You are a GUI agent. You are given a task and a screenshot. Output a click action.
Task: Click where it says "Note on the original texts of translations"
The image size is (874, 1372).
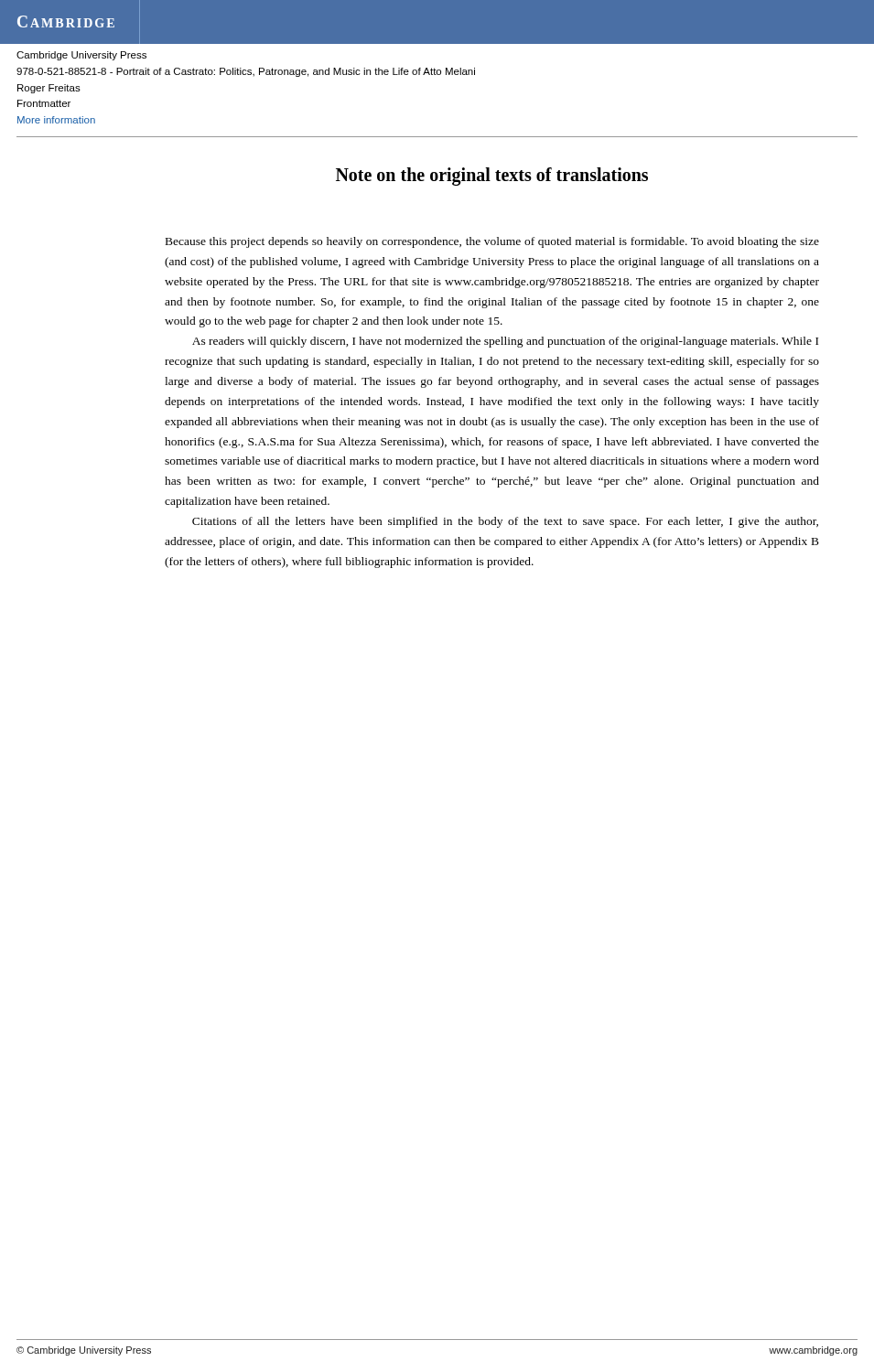coord(492,175)
